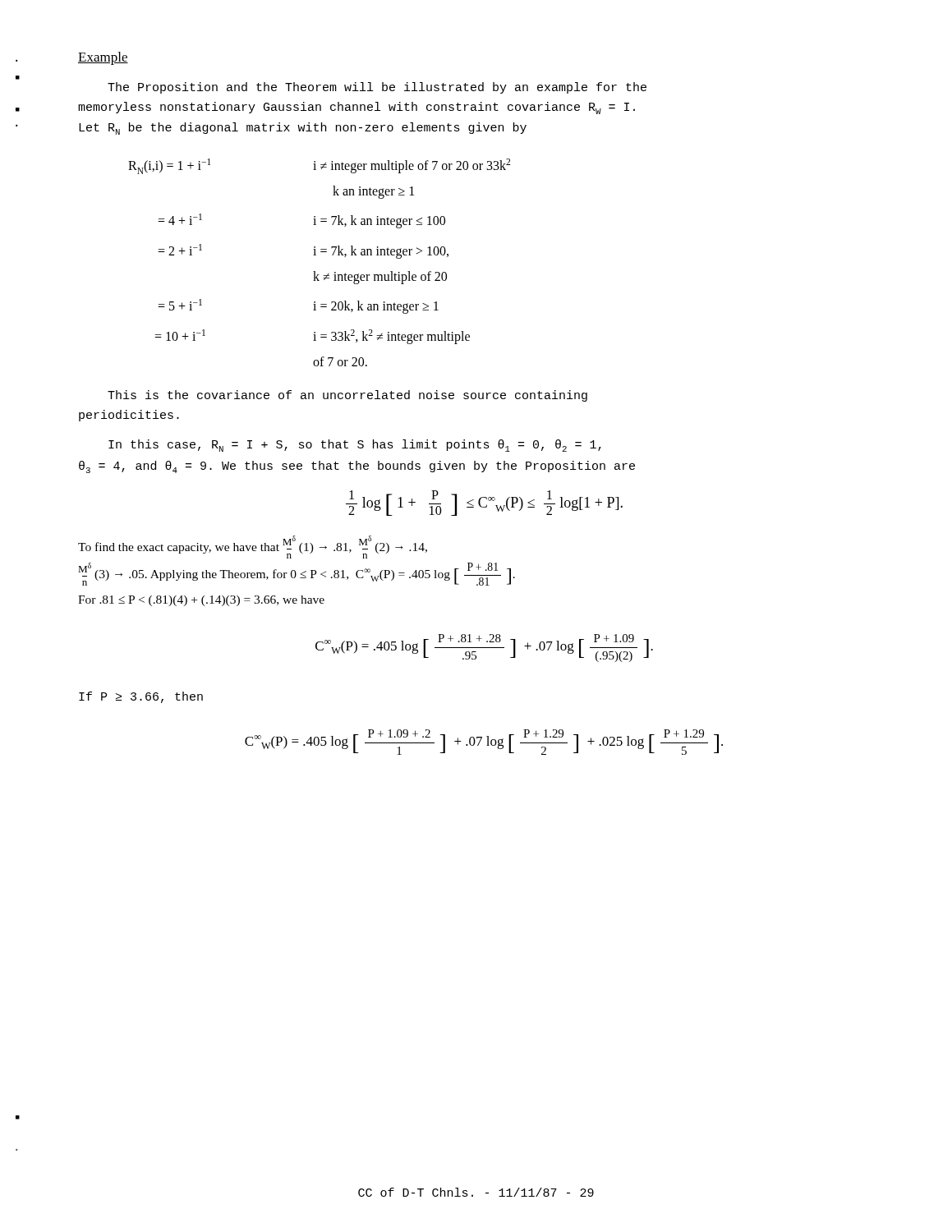952x1232 pixels.
Task: Point to the text block starting "RN(i,i) = 1"
Action: pyautogui.click(x=319, y=264)
